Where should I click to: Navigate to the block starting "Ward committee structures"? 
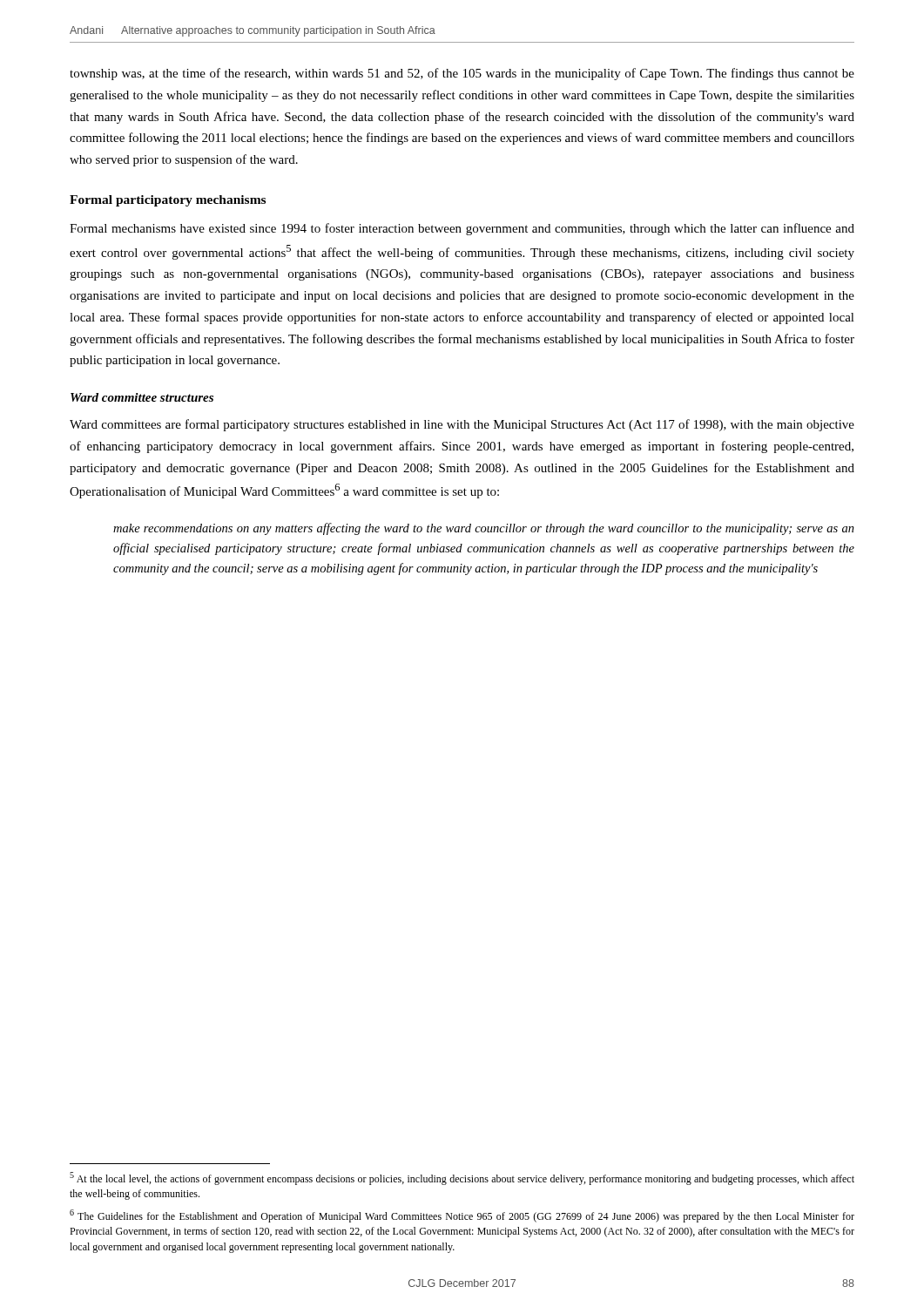point(142,397)
